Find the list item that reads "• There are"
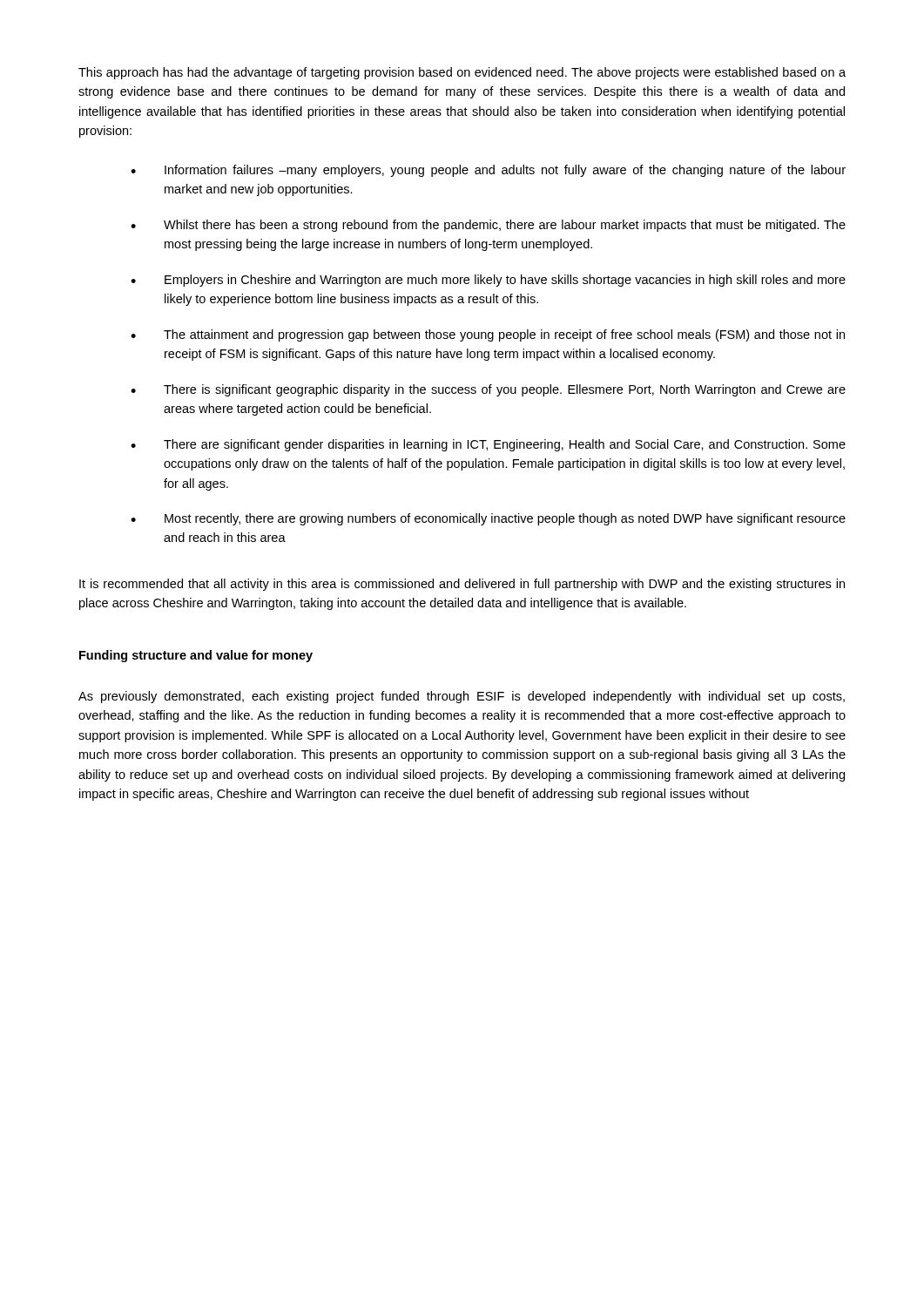 pyautogui.click(x=488, y=464)
